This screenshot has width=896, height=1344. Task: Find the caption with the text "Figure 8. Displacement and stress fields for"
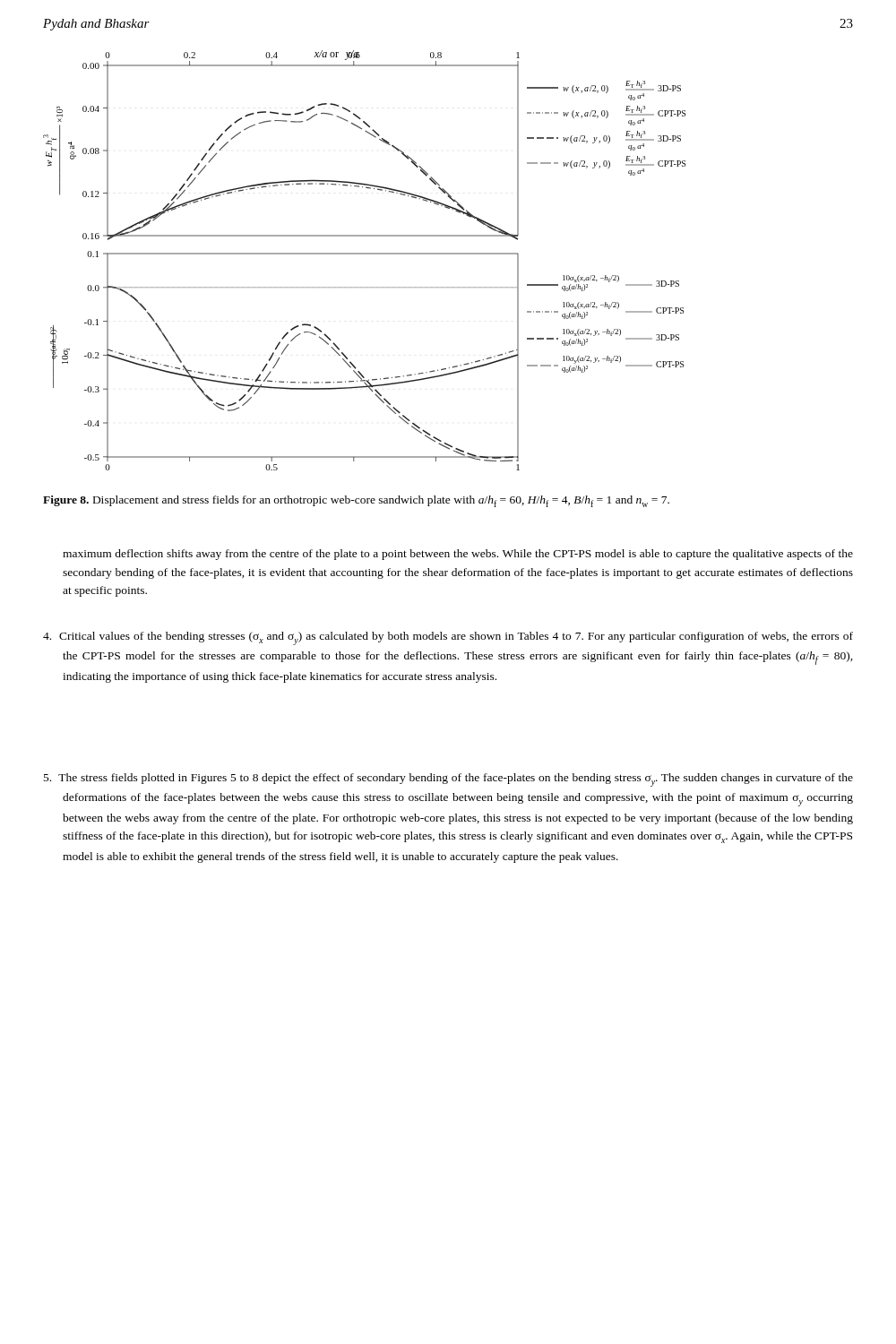click(448, 501)
